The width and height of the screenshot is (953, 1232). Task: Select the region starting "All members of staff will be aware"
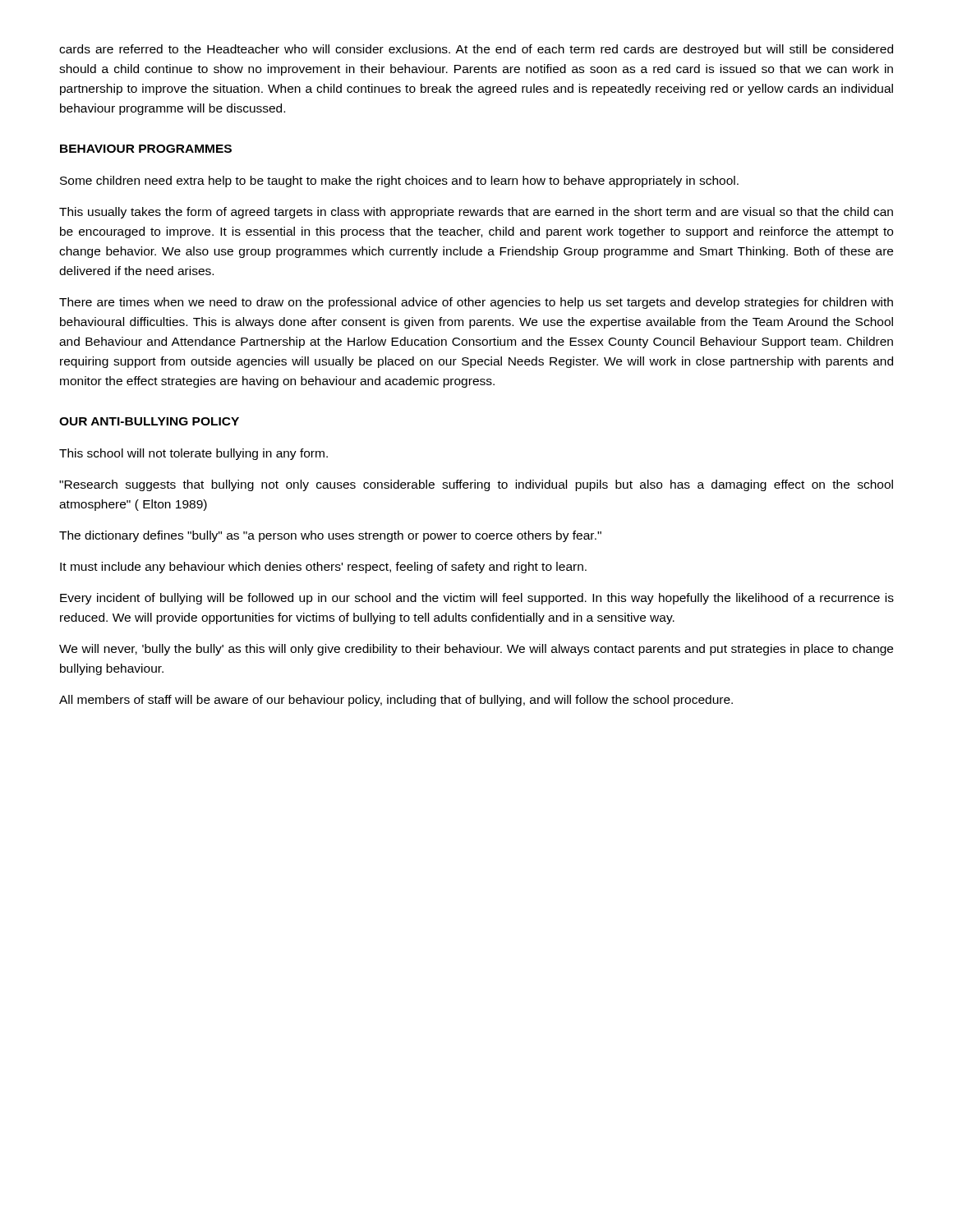pos(397,700)
